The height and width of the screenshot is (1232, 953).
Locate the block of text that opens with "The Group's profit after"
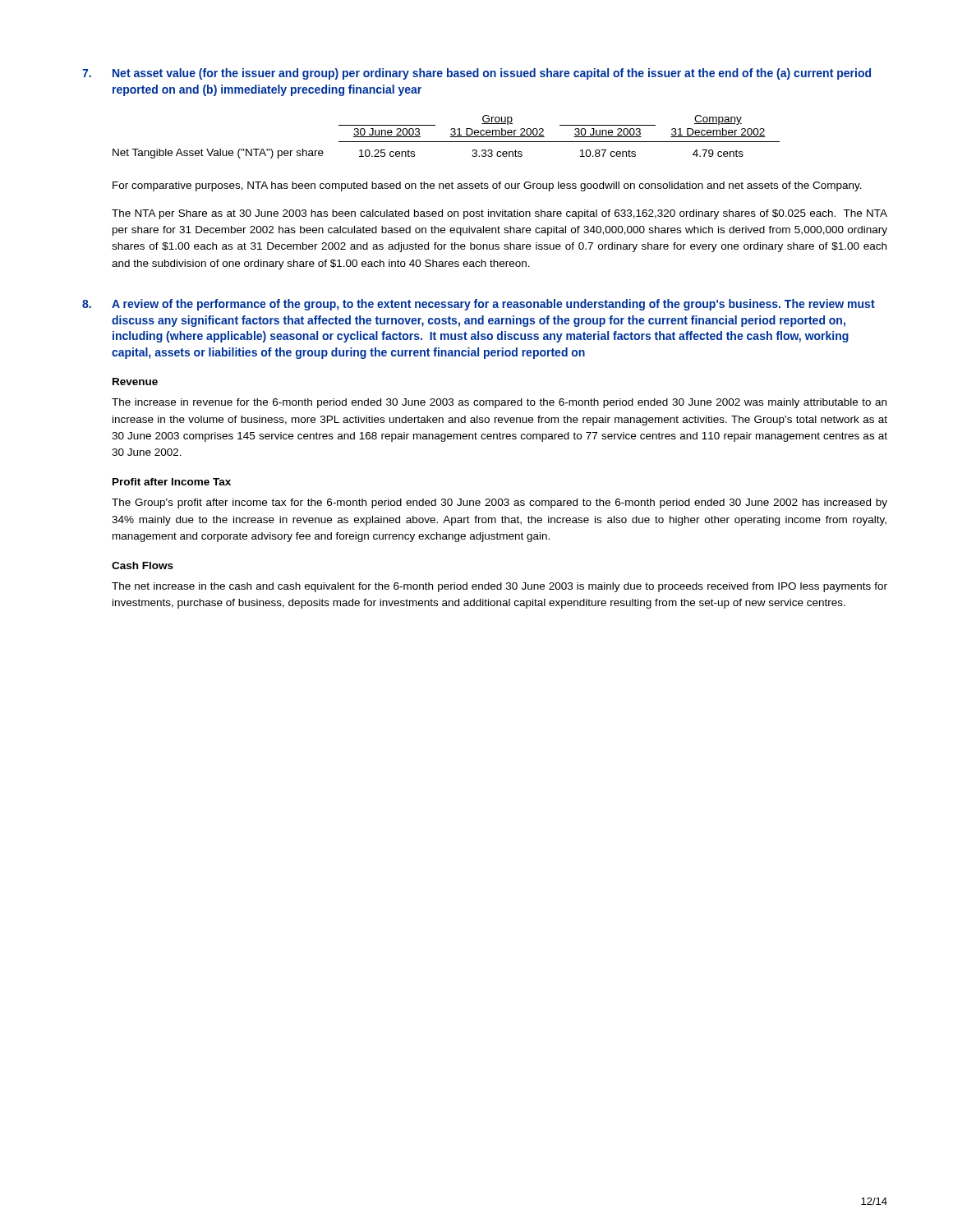[499, 519]
